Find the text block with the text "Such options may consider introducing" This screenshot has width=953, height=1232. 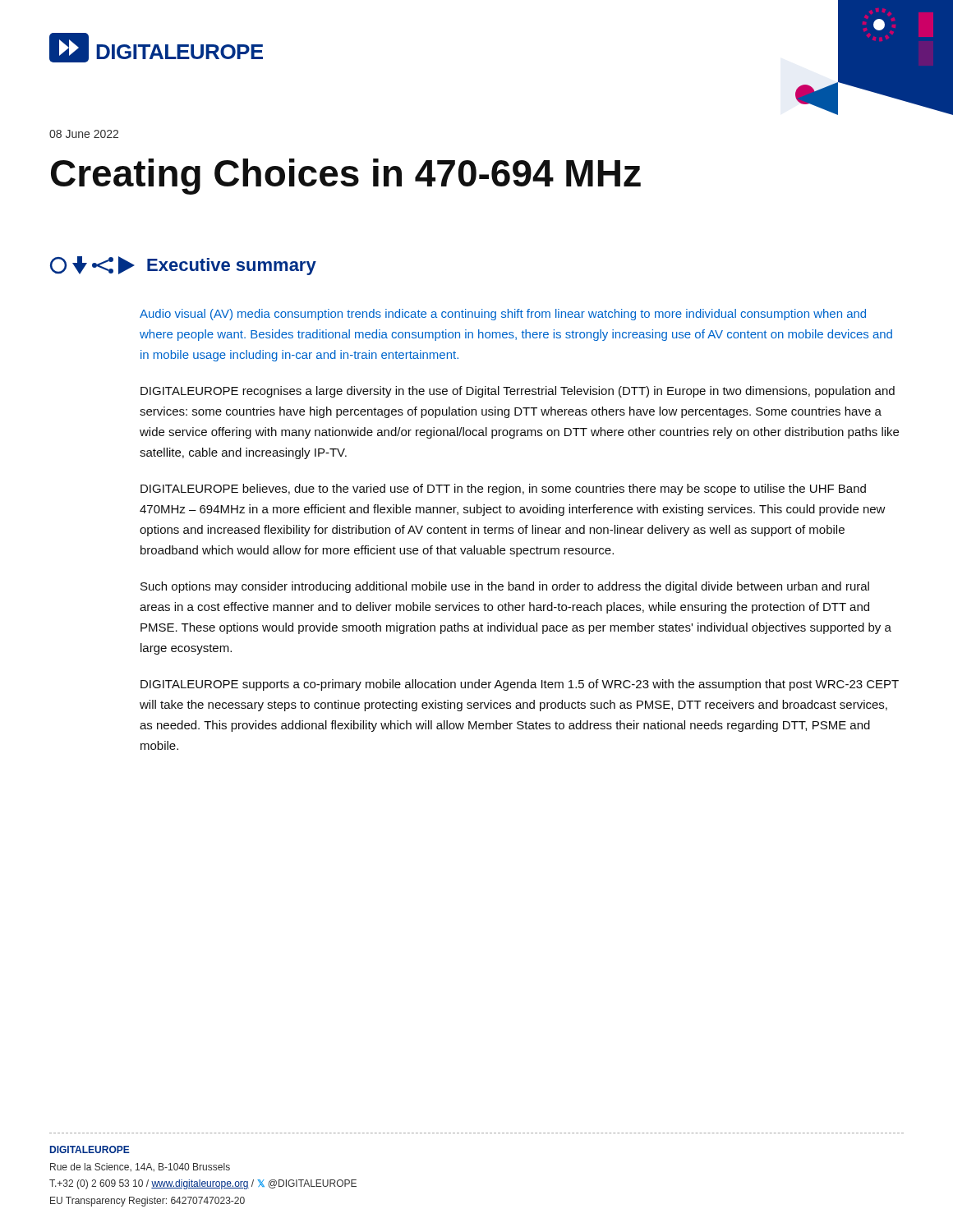[x=515, y=617]
